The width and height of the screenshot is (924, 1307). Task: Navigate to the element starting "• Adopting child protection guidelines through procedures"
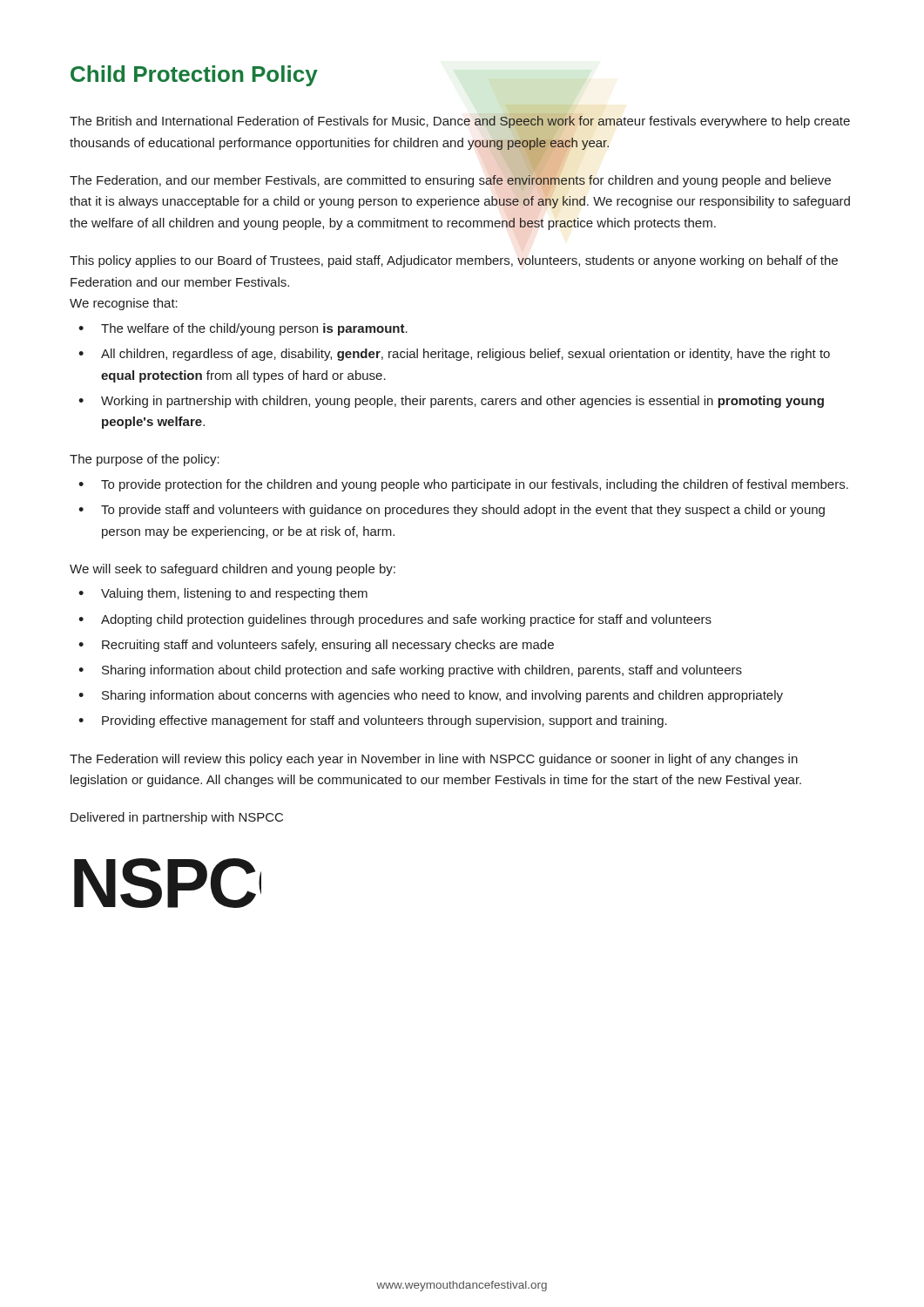(395, 620)
